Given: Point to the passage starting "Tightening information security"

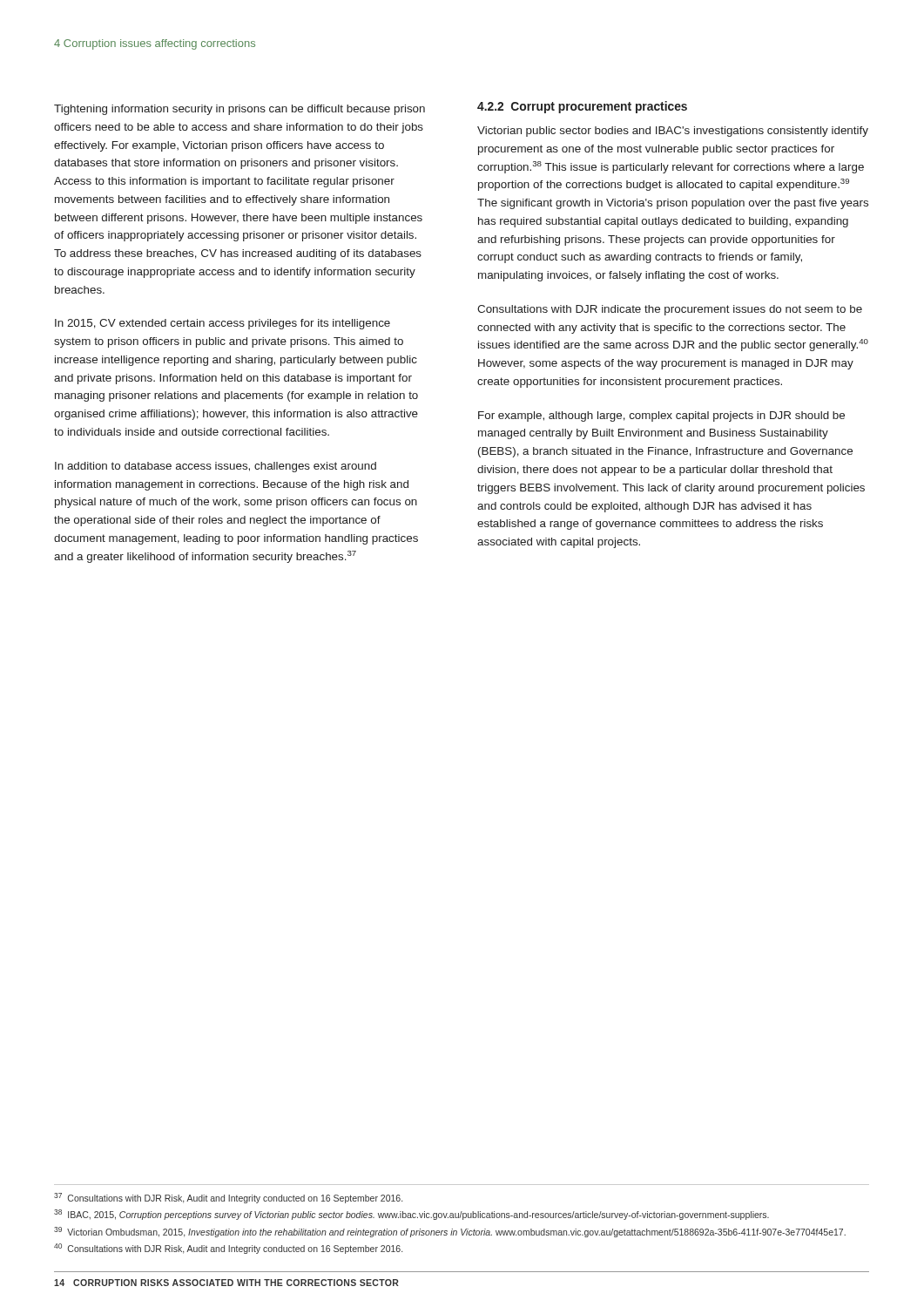Looking at the screenshot, I should (x=240, y=199).
